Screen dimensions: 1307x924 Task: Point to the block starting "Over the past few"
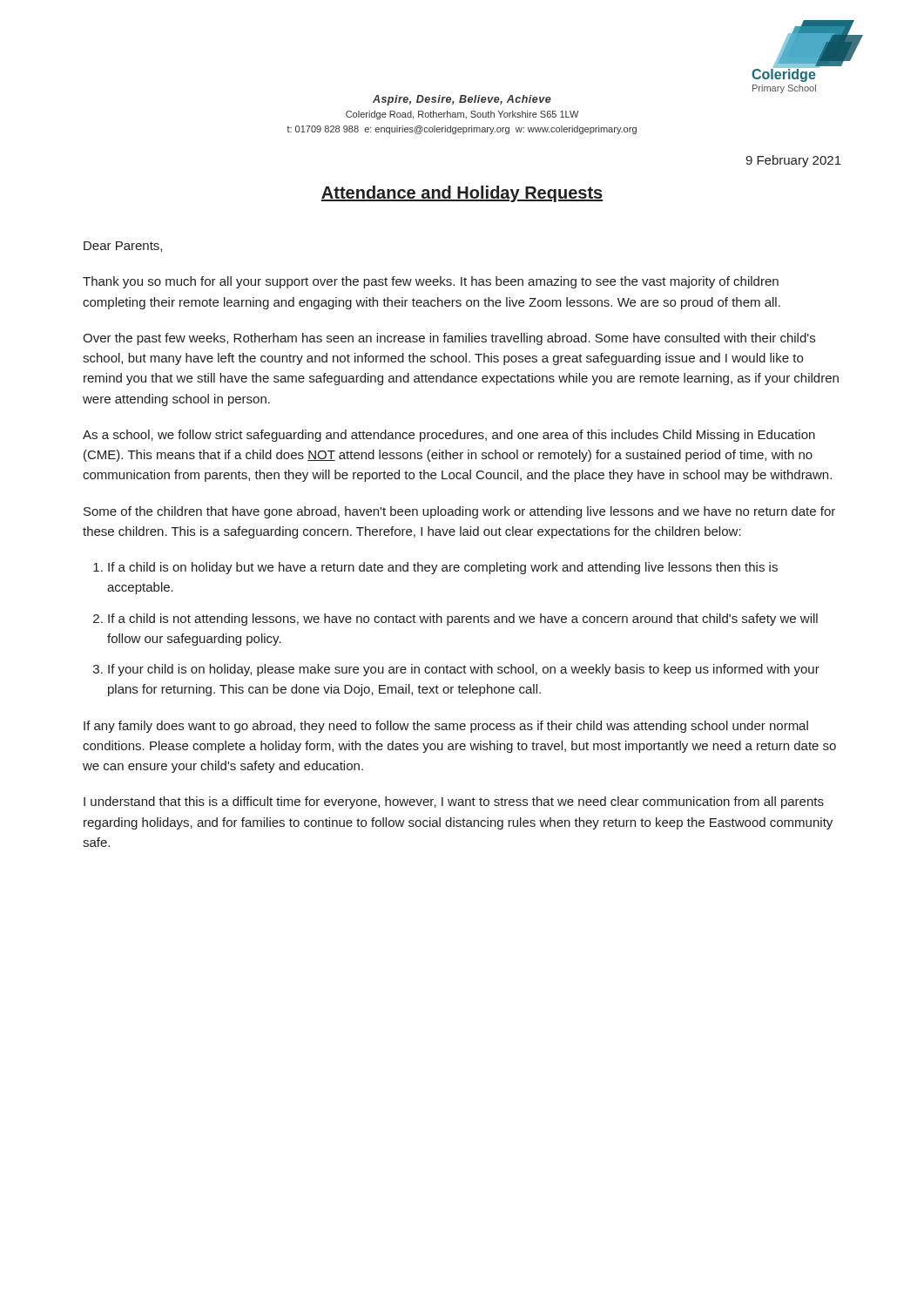pos(461,368)
